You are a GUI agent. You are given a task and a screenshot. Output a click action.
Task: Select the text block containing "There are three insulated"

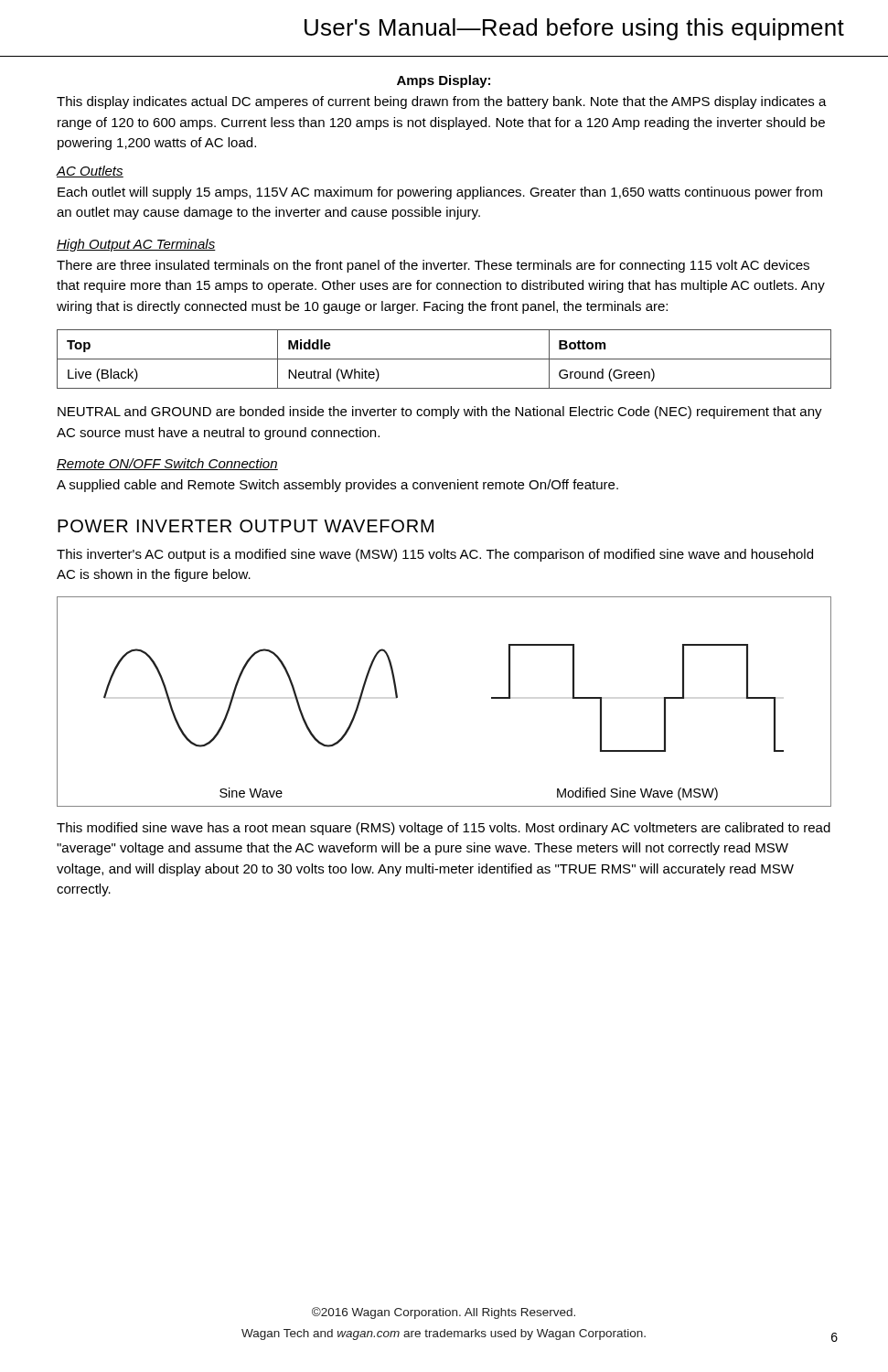441,285
